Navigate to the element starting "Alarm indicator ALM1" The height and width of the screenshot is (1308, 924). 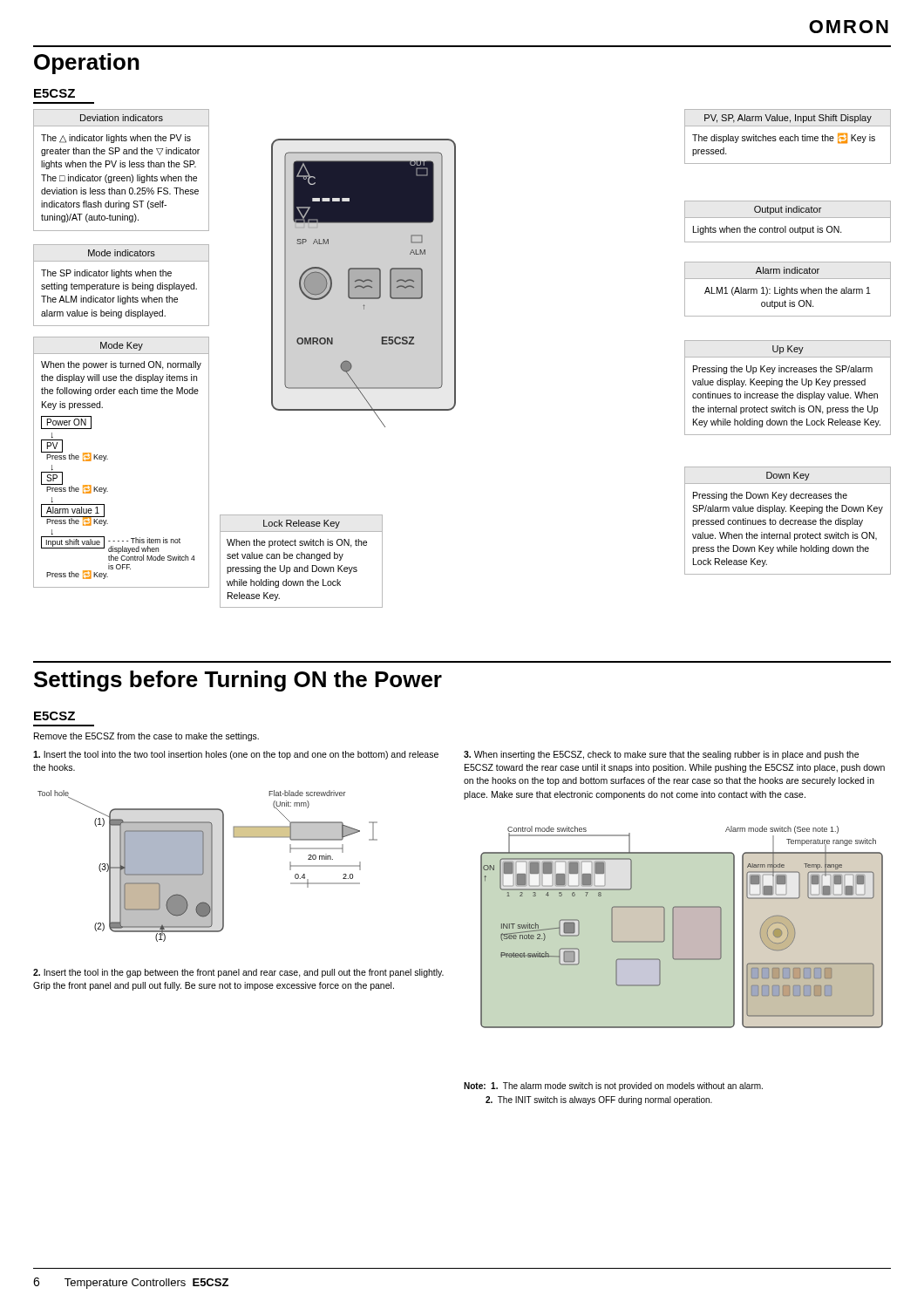pyautogui.click(x=788, y=289)
